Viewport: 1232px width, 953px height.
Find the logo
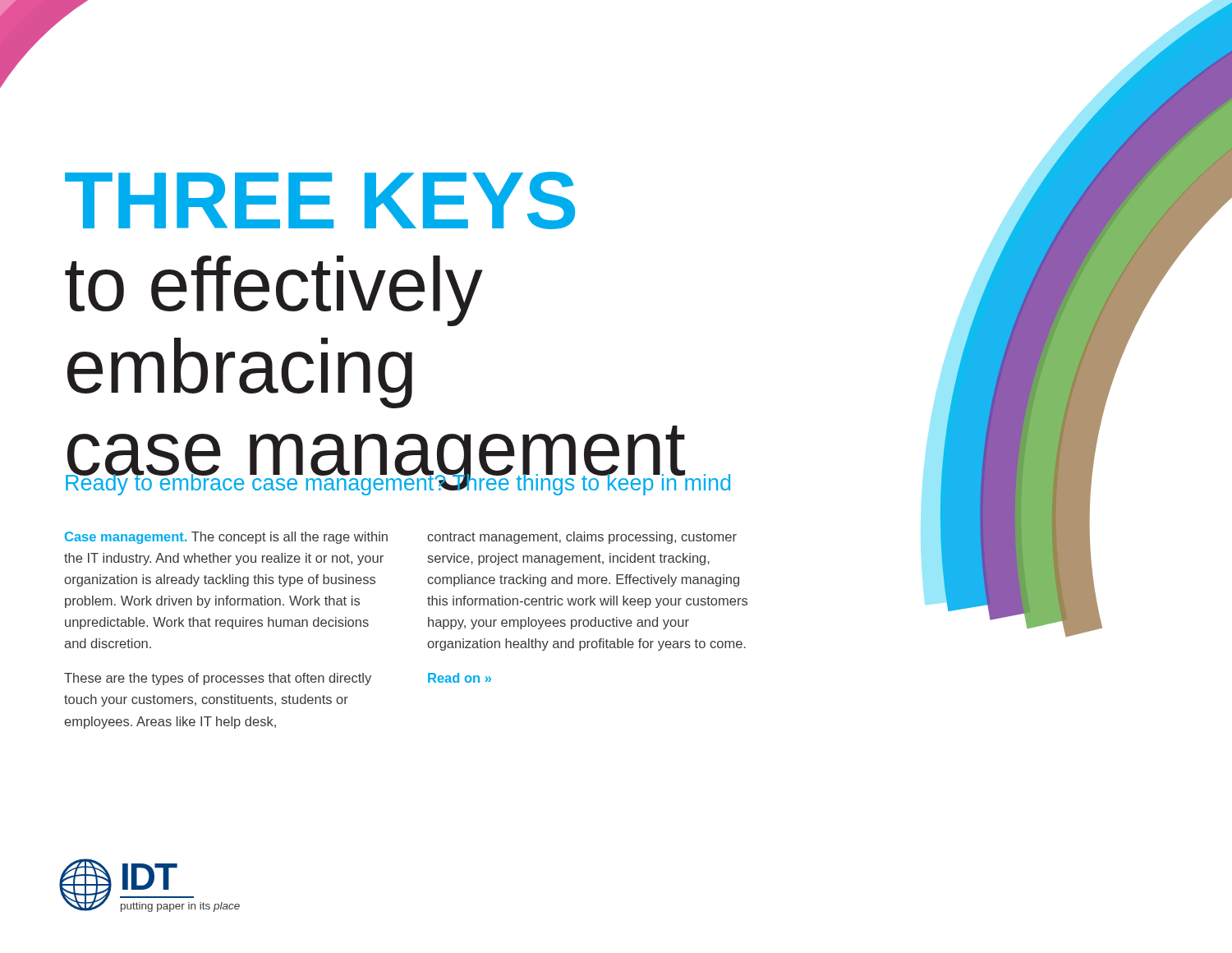(x=150, y=885)
